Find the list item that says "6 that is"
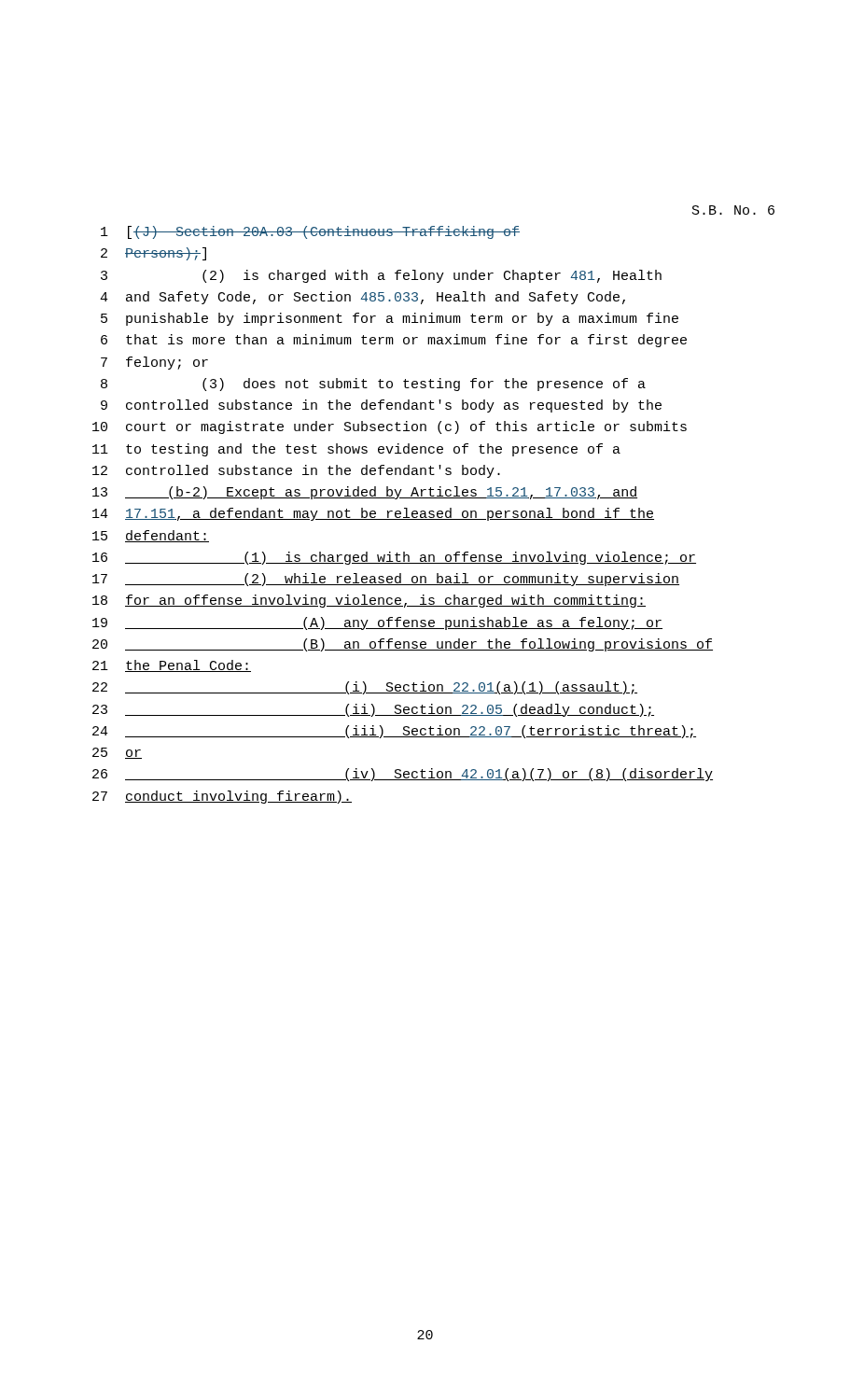The height and width of the screenshot is (1400, 850). [x=425, y=342]
